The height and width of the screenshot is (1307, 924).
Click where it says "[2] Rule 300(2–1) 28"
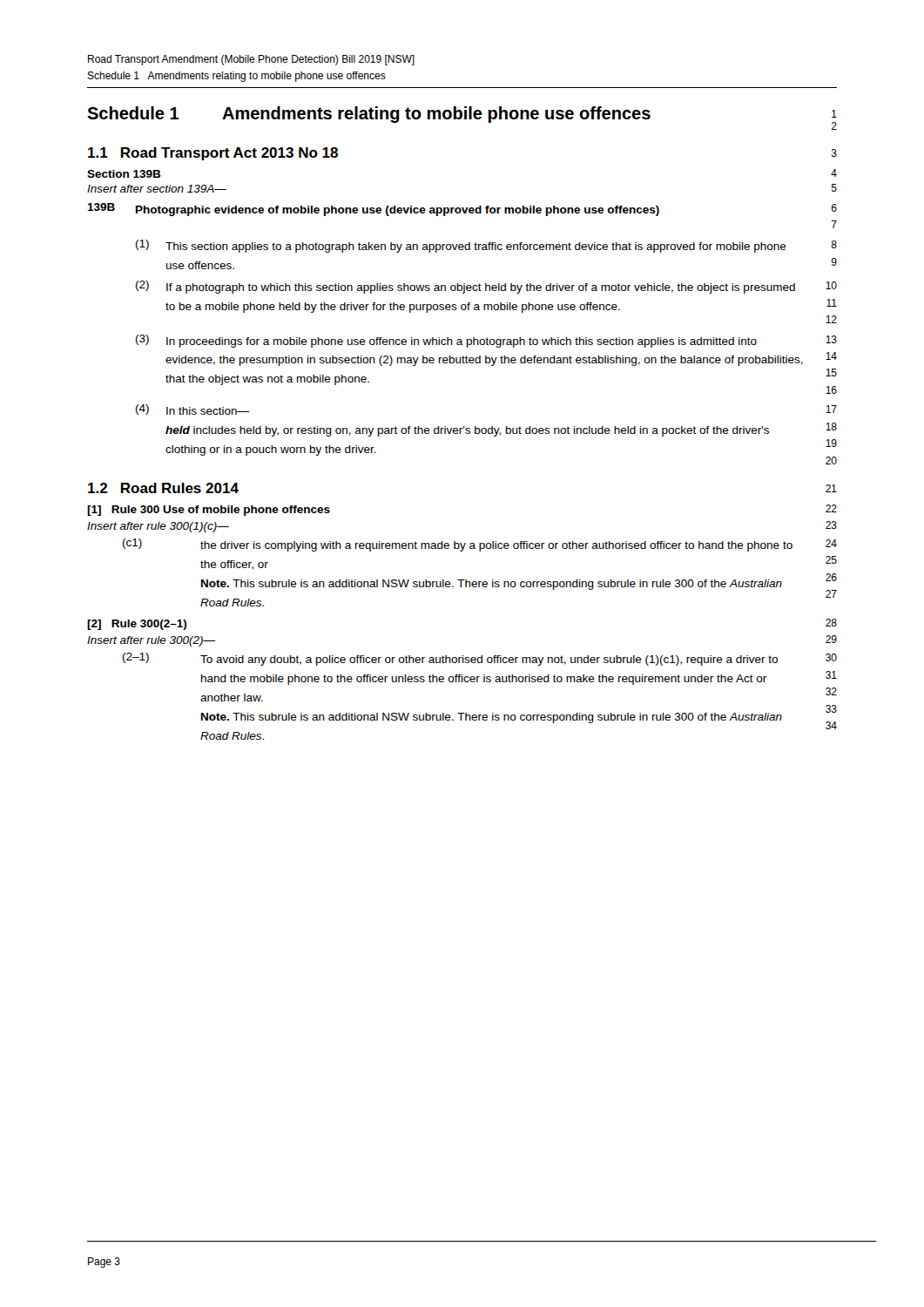point(134,624)
